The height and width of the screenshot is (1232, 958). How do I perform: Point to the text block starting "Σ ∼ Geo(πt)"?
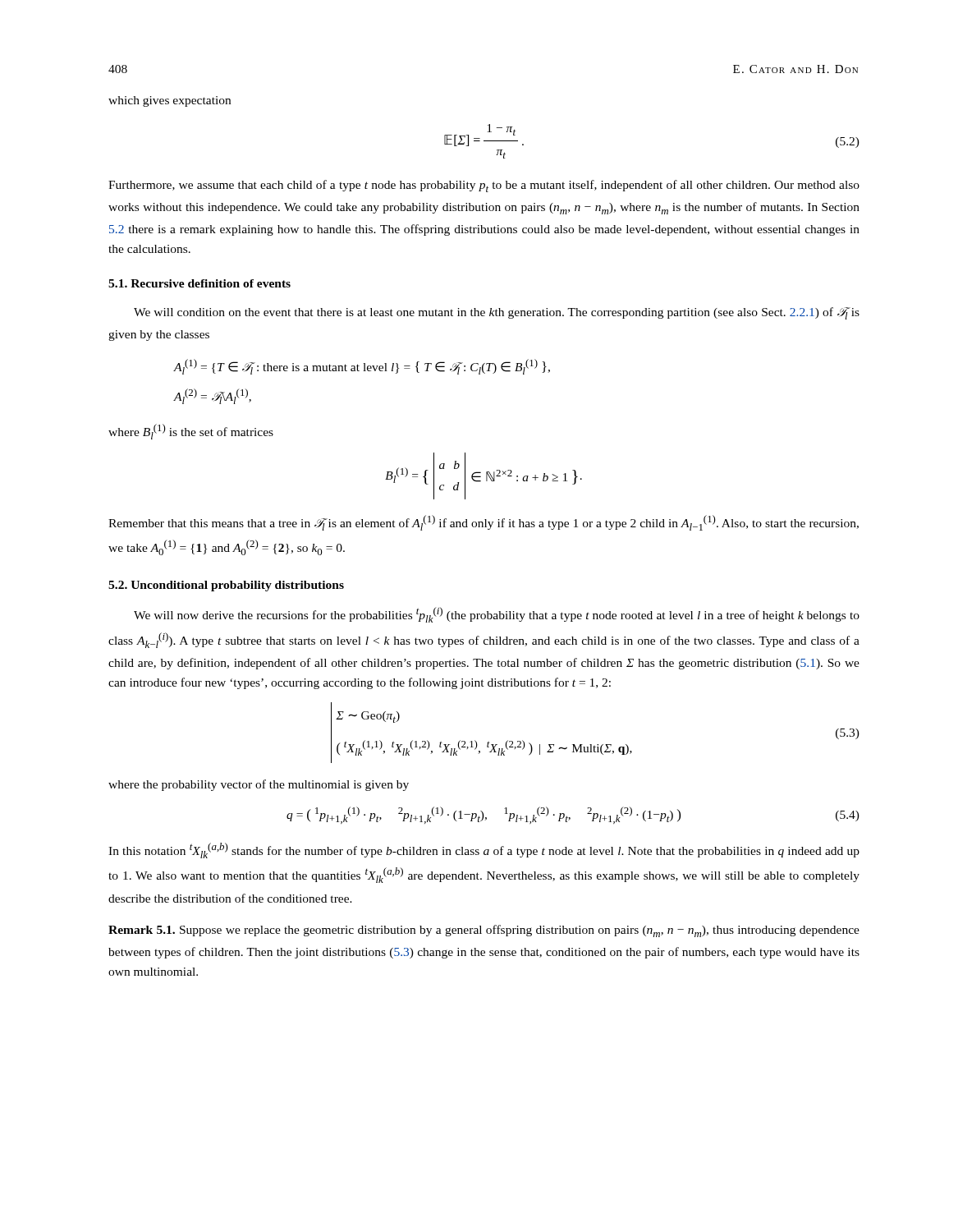595,733
